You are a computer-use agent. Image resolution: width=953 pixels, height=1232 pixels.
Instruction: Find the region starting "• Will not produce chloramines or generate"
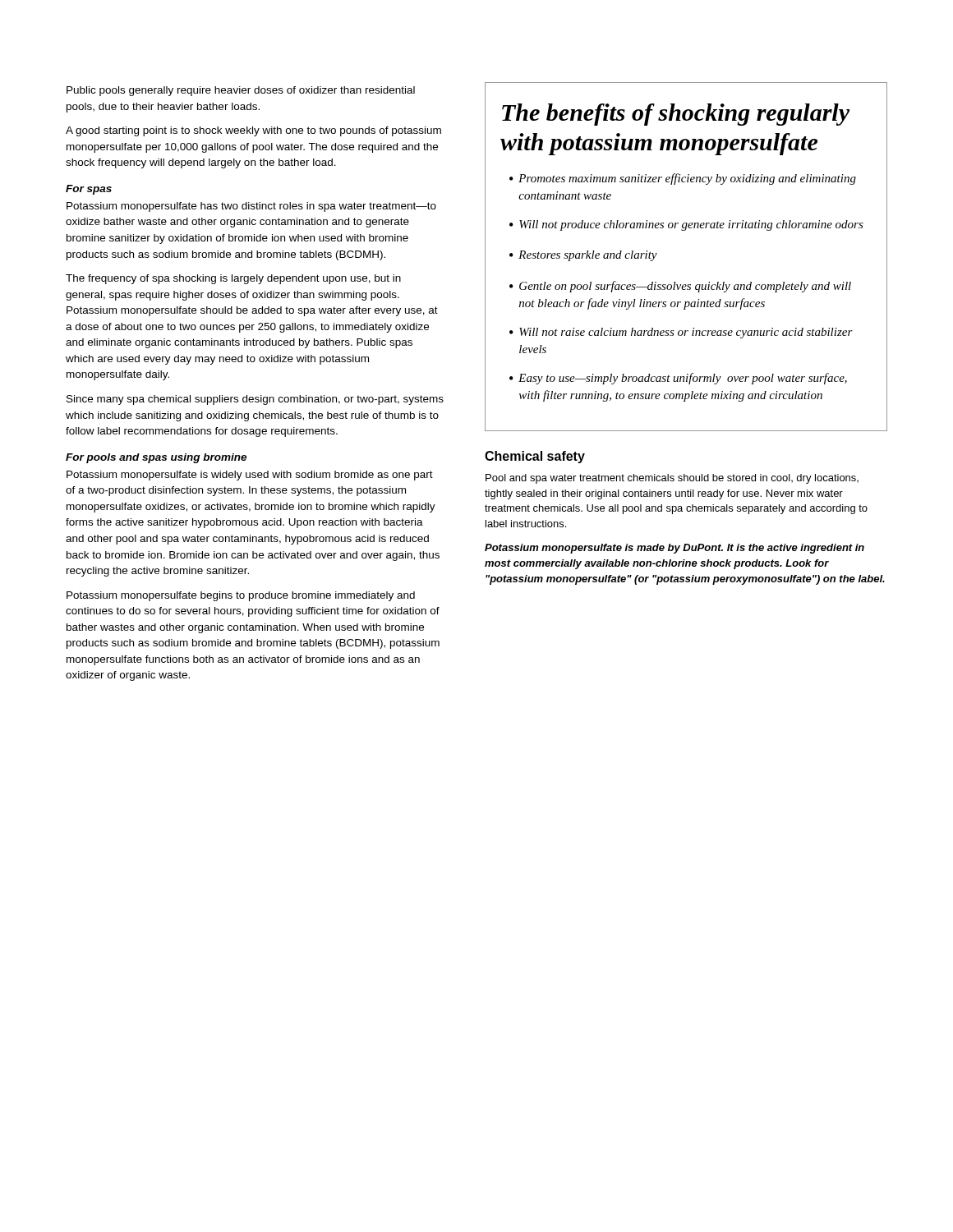[688, 226]
